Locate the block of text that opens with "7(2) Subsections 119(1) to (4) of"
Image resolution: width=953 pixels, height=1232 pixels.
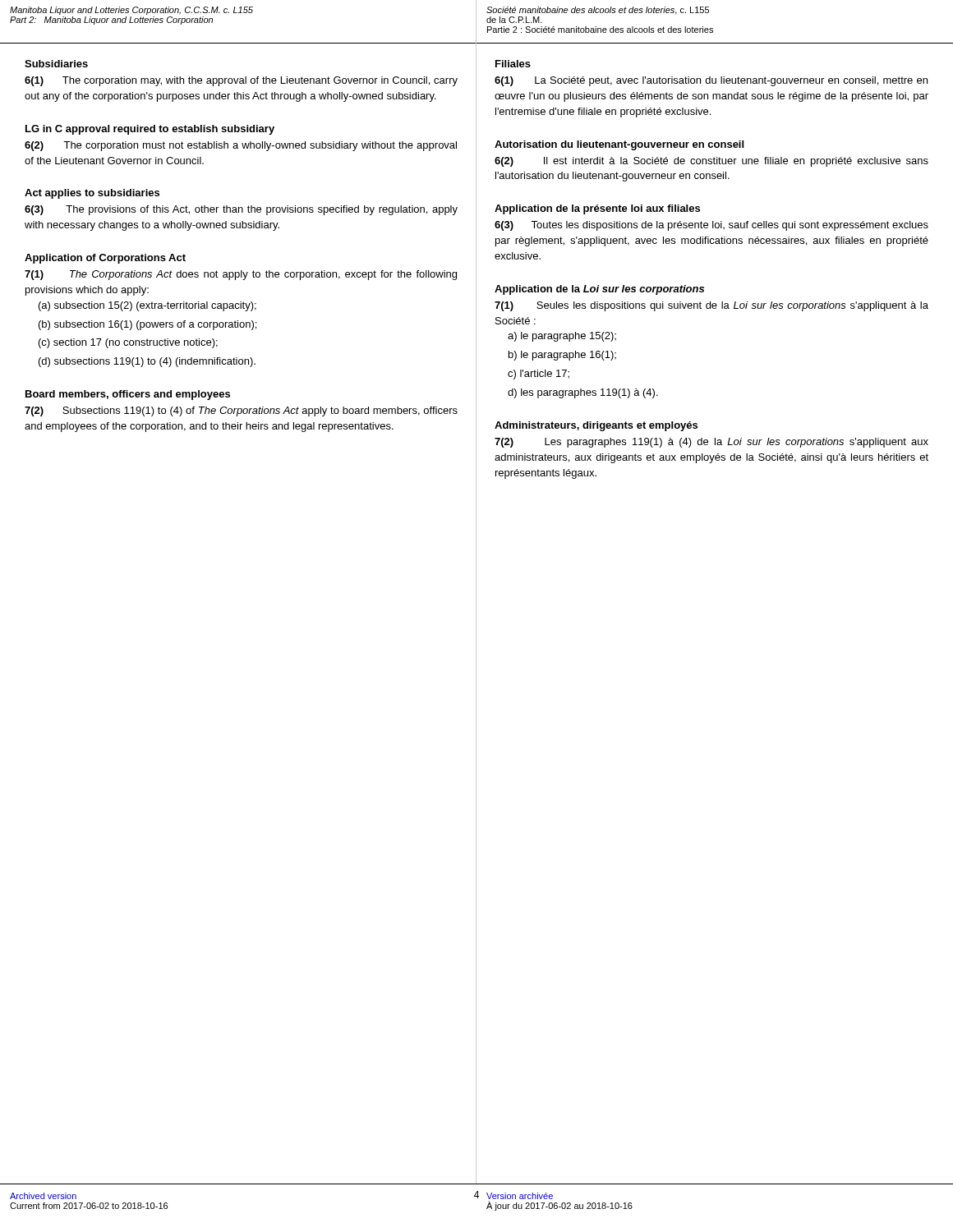pyautogui.click(x=241, y=418)
